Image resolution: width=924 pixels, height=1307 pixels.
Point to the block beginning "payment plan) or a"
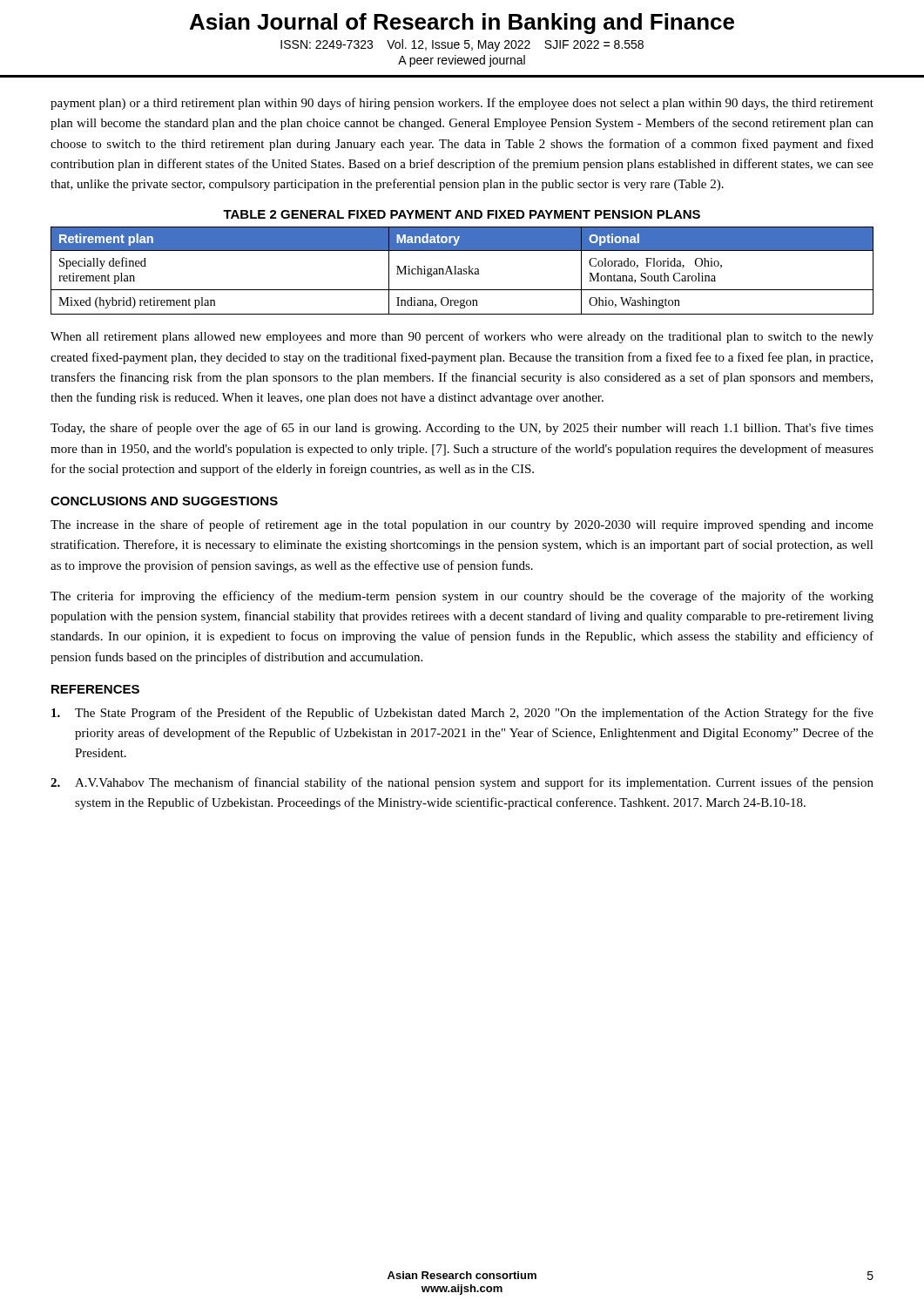[x=462, y=143]
